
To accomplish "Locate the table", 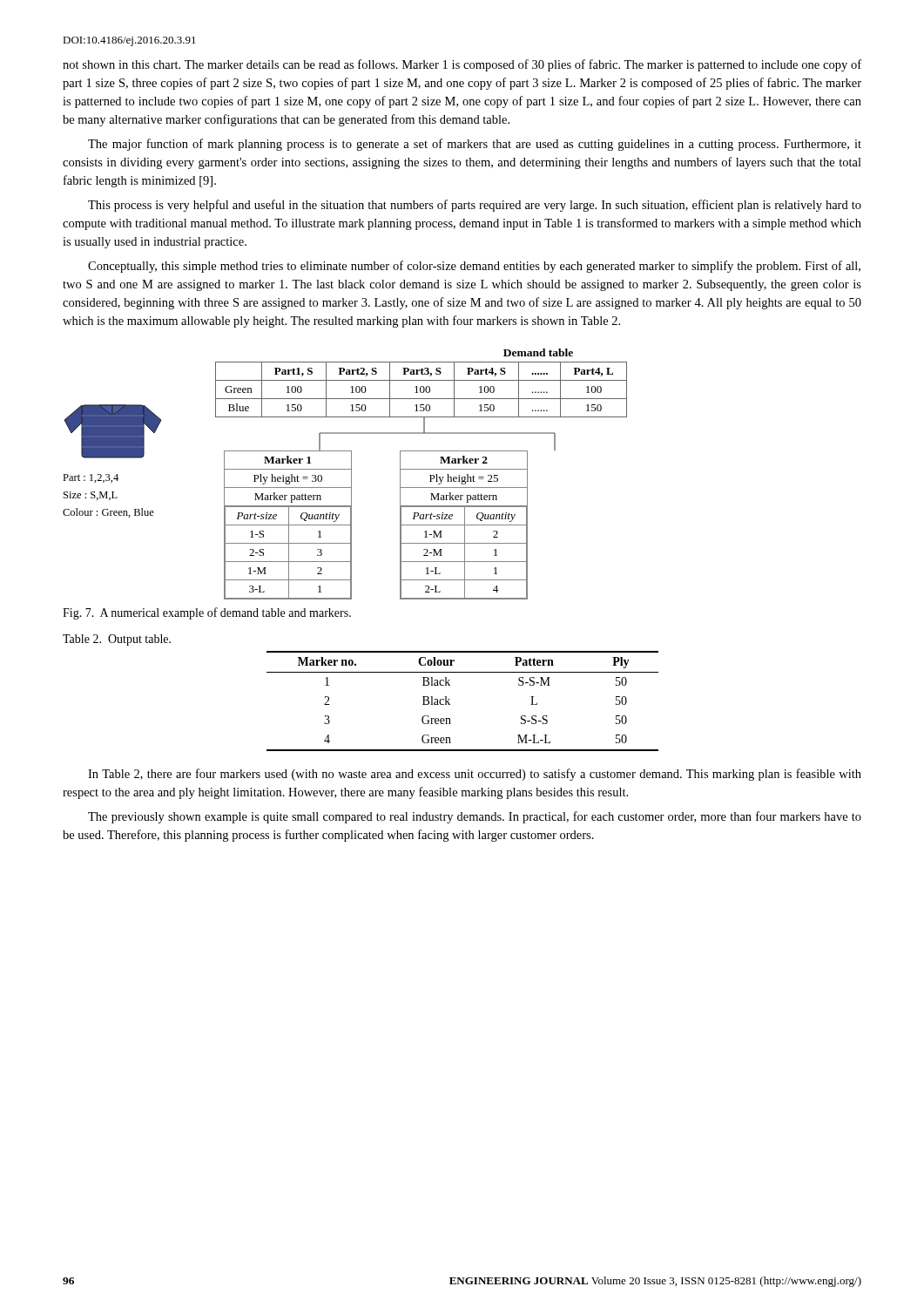I will pos(462,701).
